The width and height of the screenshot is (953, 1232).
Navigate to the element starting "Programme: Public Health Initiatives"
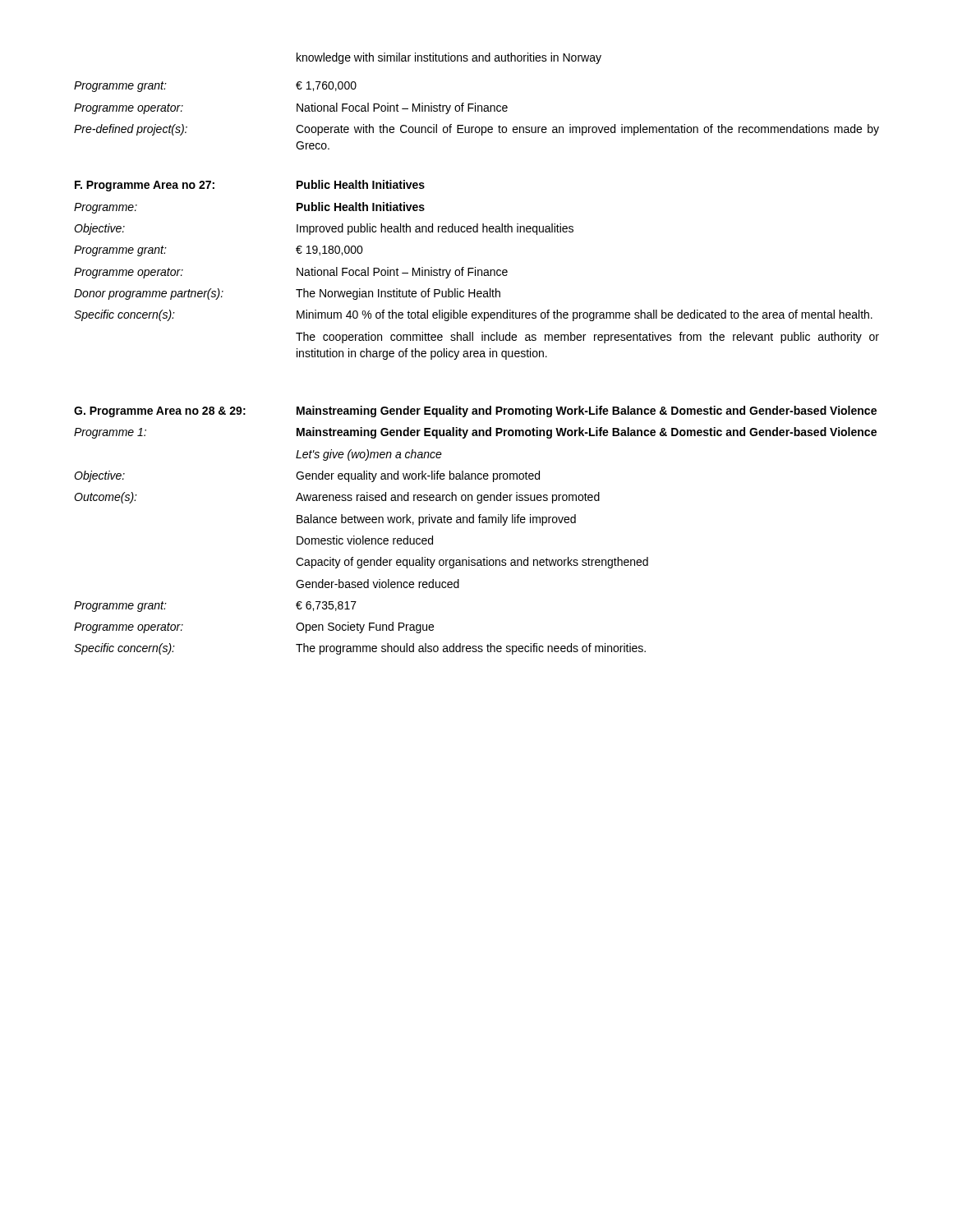[x=97, y=207]
